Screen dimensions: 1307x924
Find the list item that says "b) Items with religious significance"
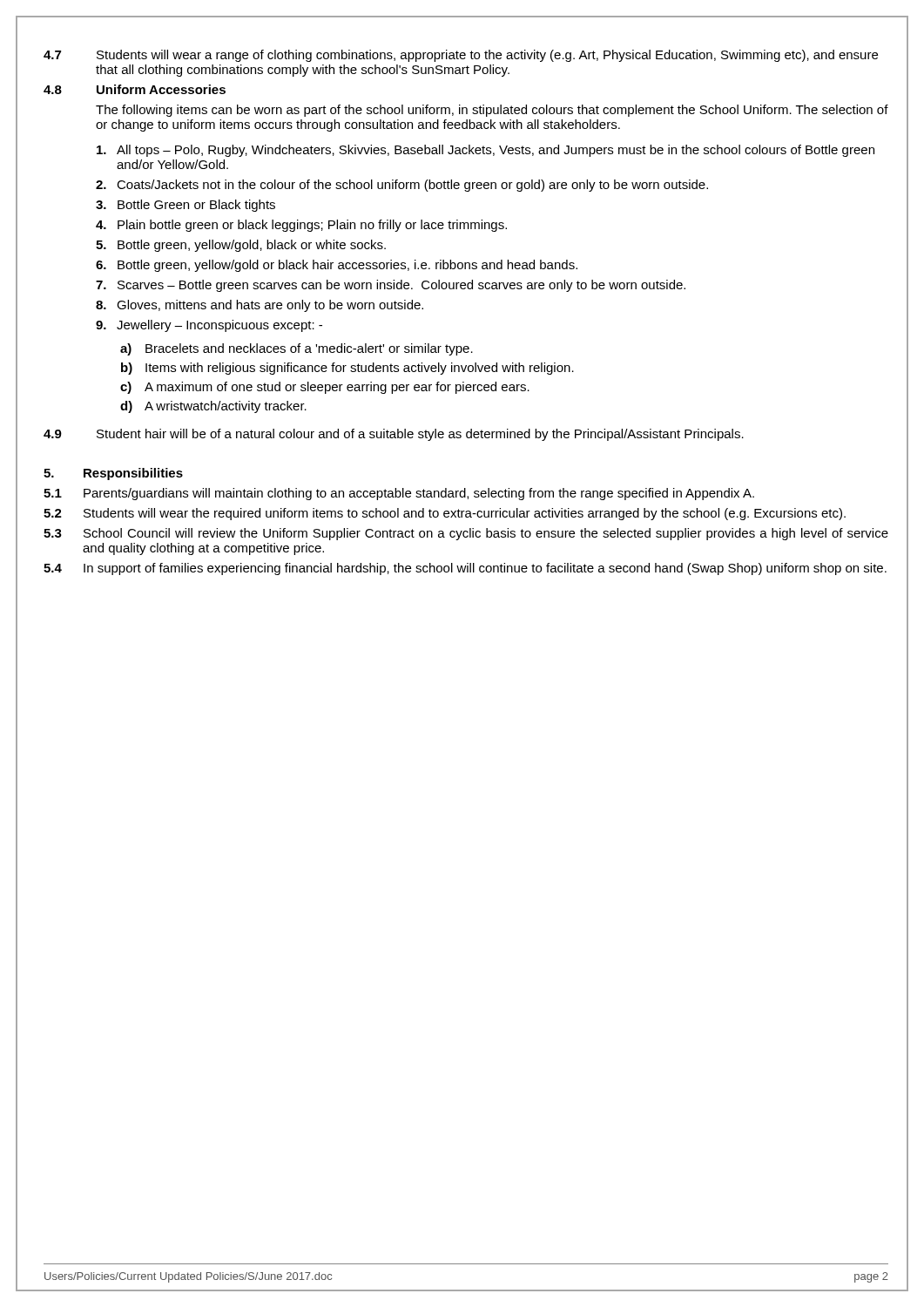[504, 367]
